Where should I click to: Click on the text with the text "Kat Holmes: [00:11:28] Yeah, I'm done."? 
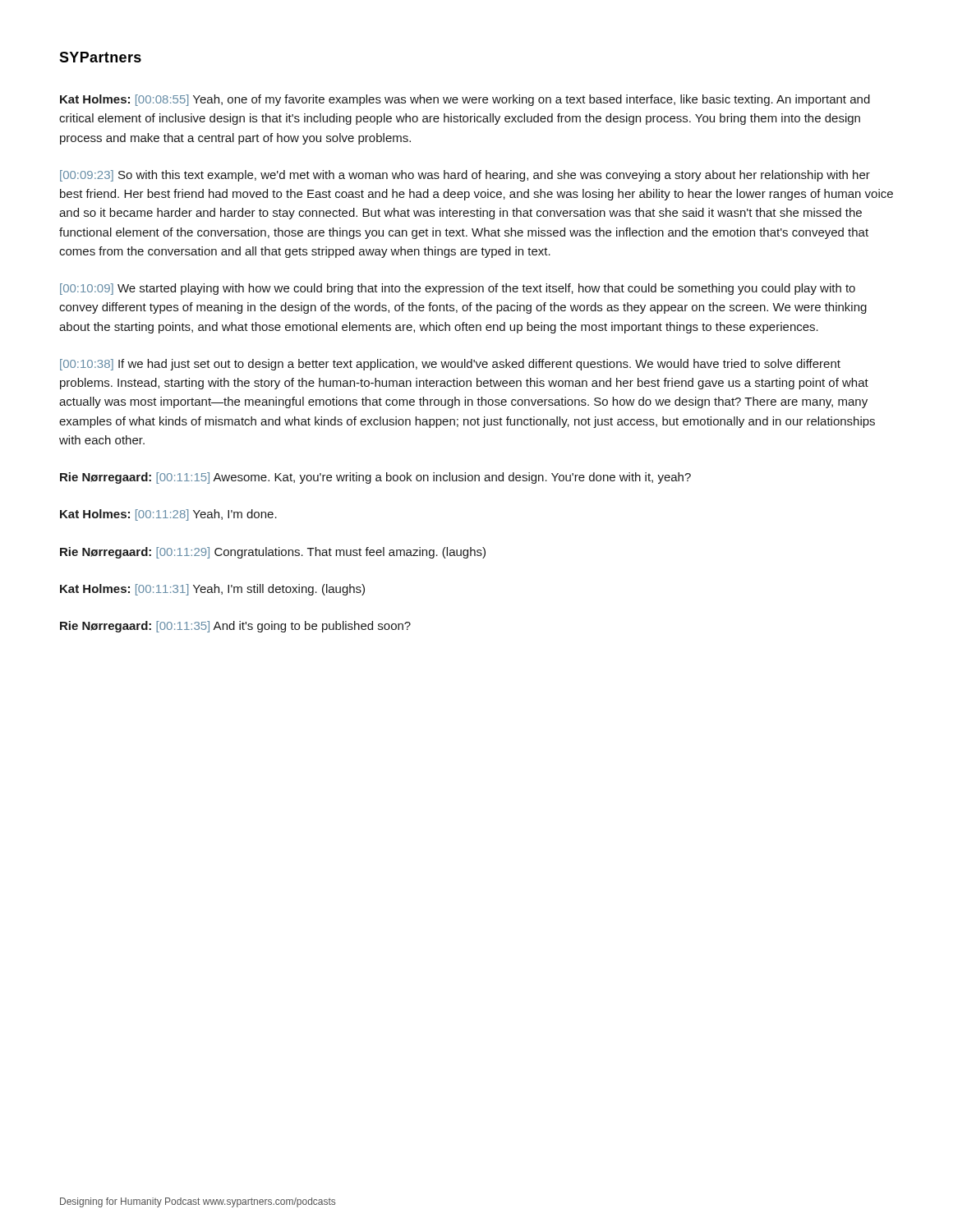168,514
